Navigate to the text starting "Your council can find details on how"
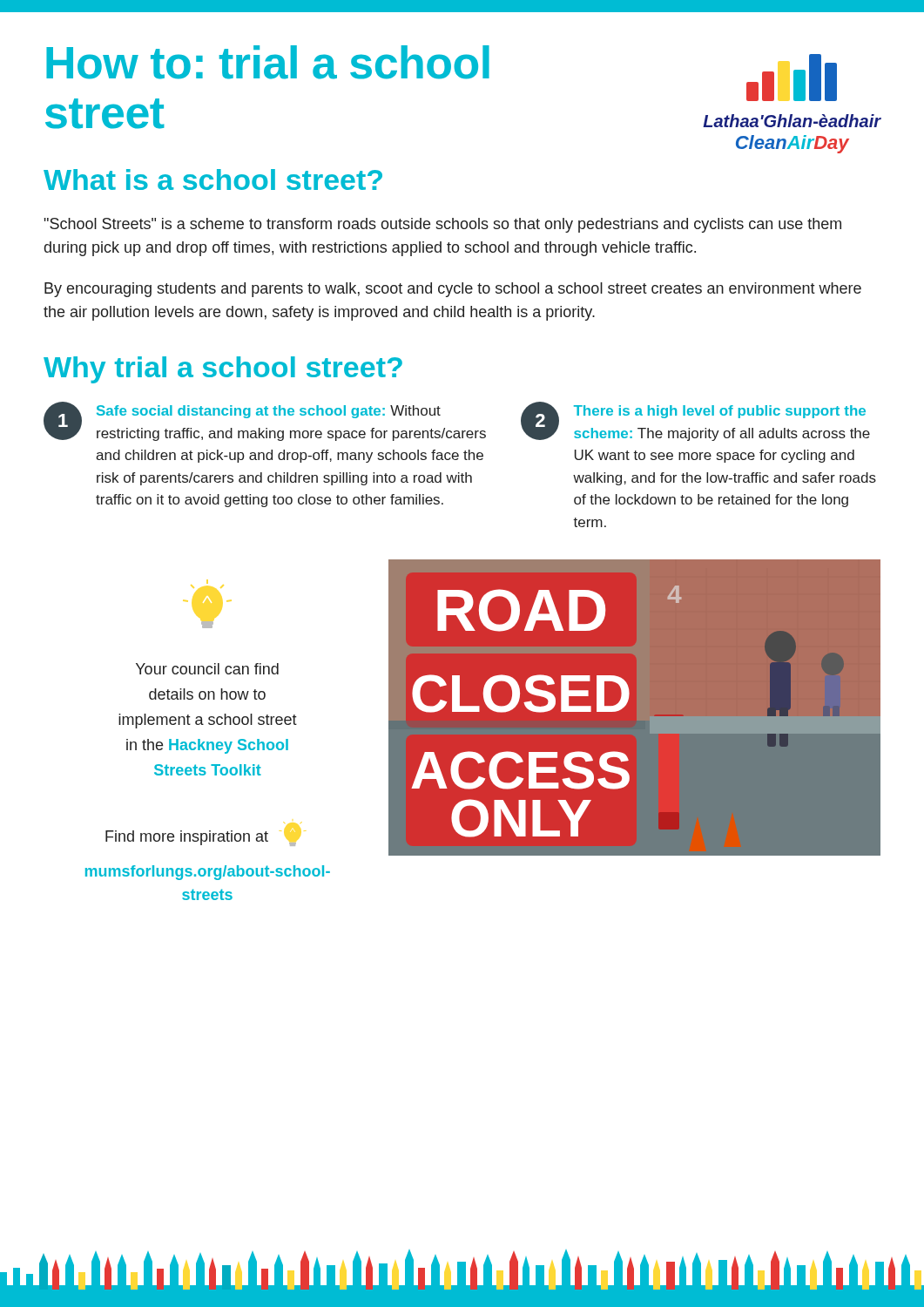 (x=207, y=680)
